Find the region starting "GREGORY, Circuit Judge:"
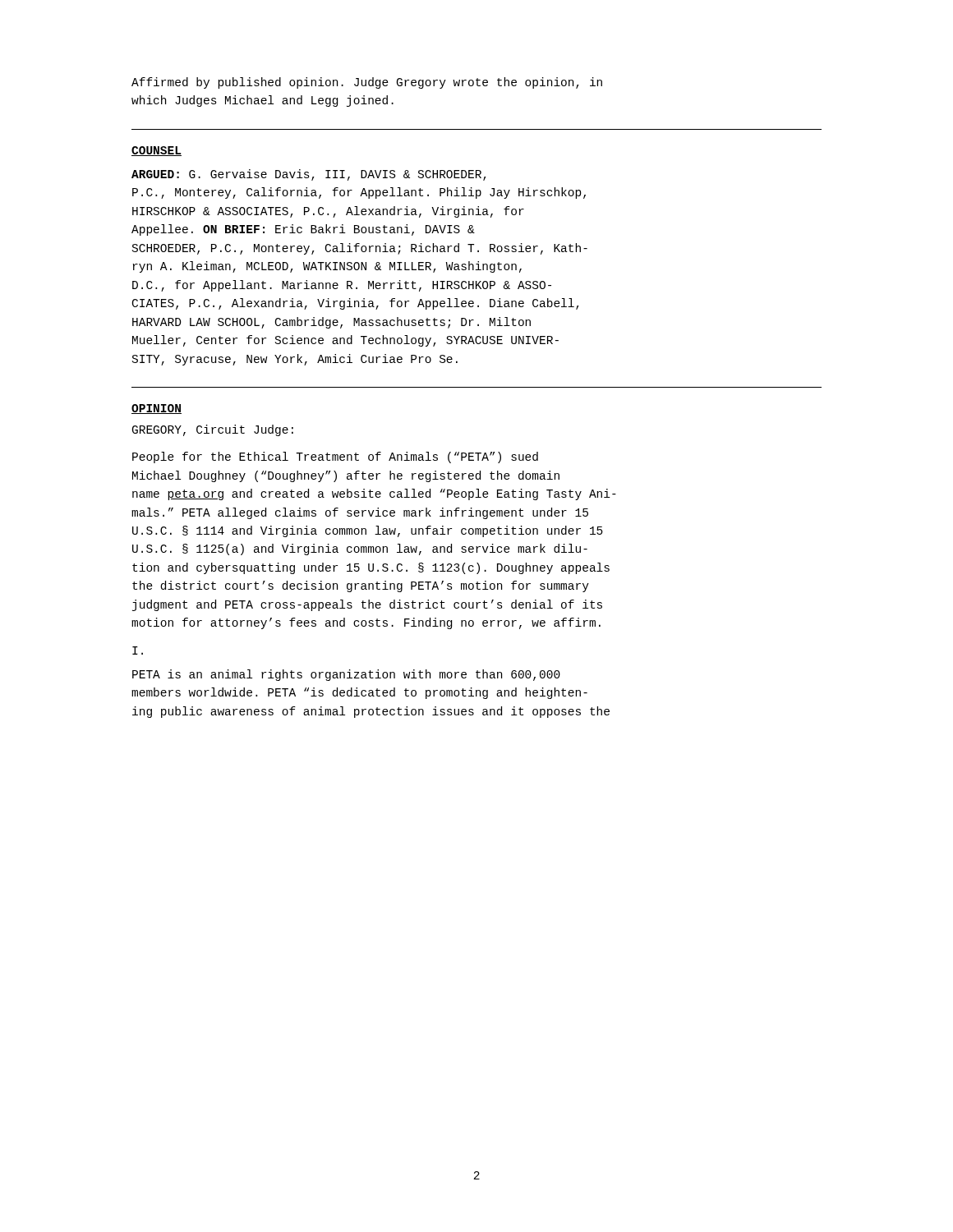This screenshot has width=953, height=1232. (214, 430)
